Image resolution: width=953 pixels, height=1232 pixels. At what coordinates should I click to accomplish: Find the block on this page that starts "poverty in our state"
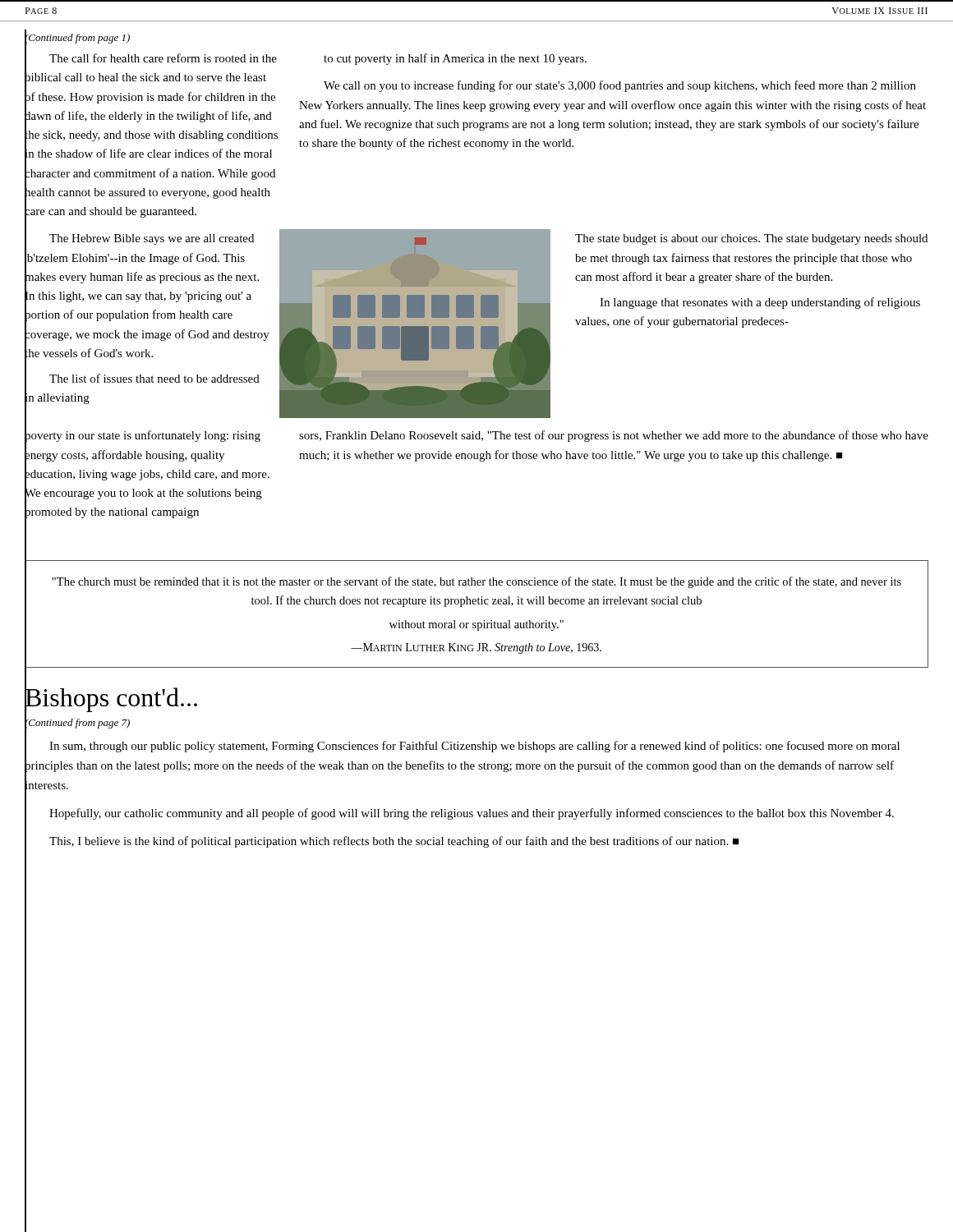148,474
